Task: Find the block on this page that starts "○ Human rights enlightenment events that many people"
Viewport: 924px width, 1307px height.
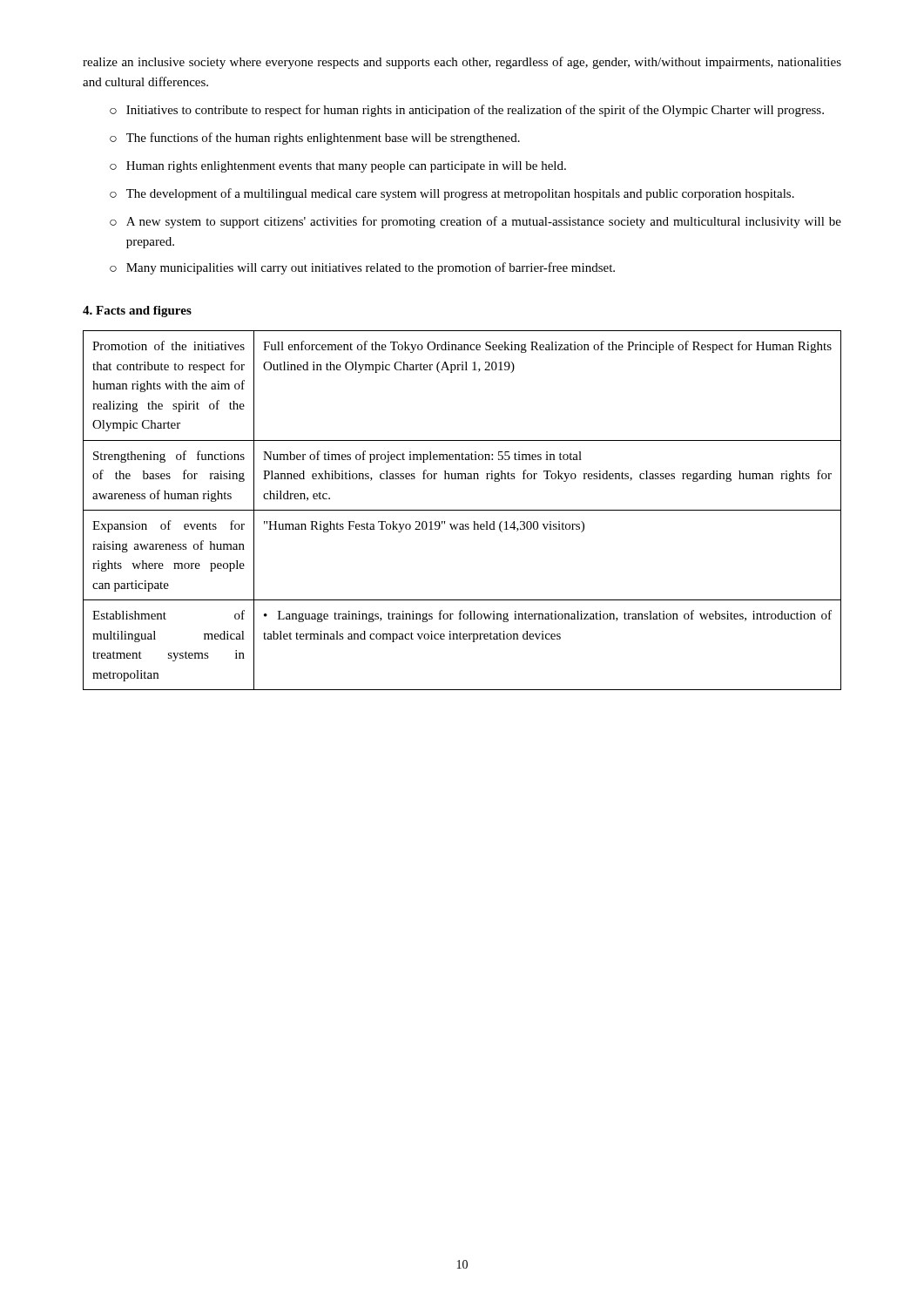Action: click(x=475, y=166)
